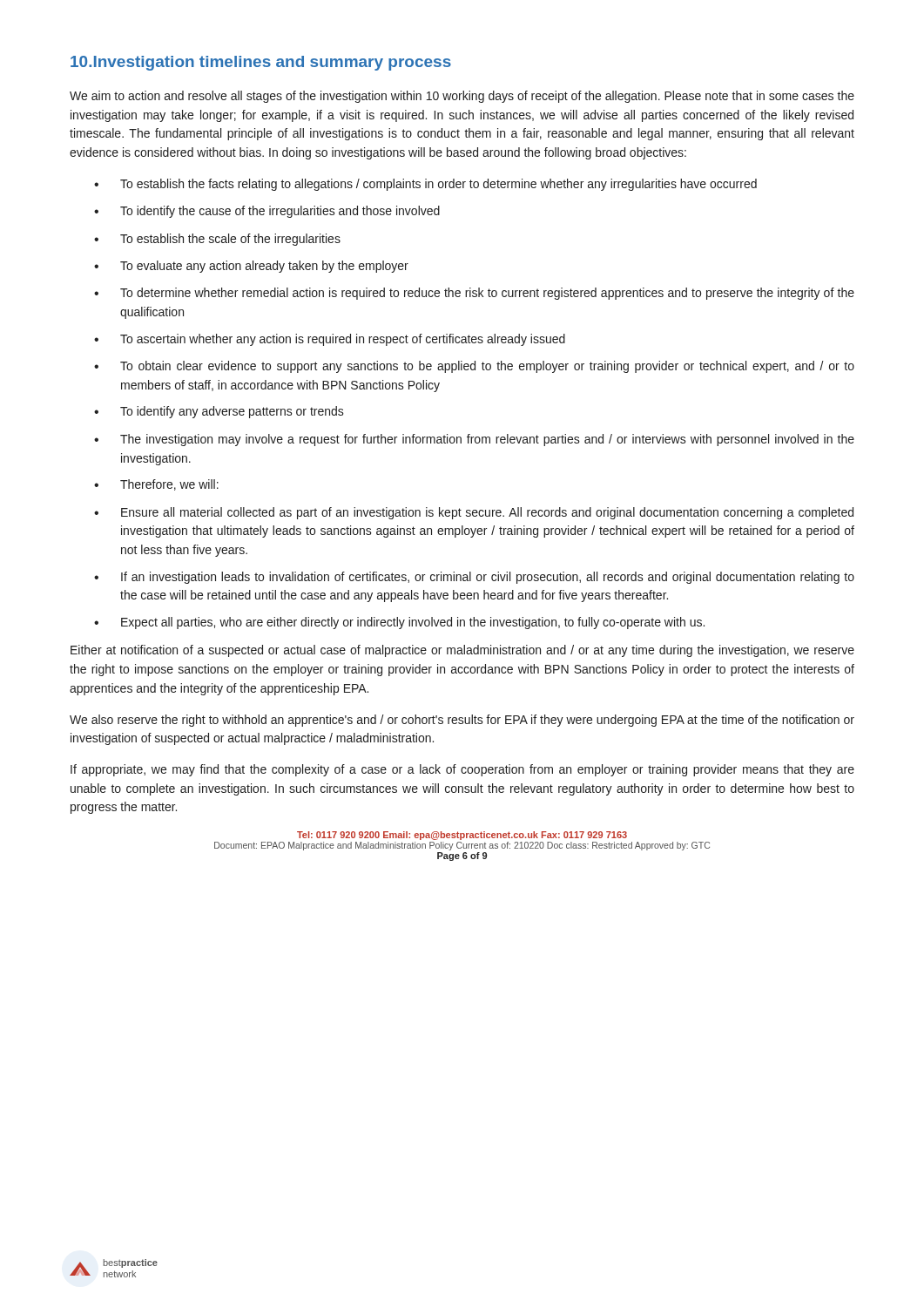
Task: Click on the region starting "To establish the scale of the irregularities"
Action: (230, 240)
